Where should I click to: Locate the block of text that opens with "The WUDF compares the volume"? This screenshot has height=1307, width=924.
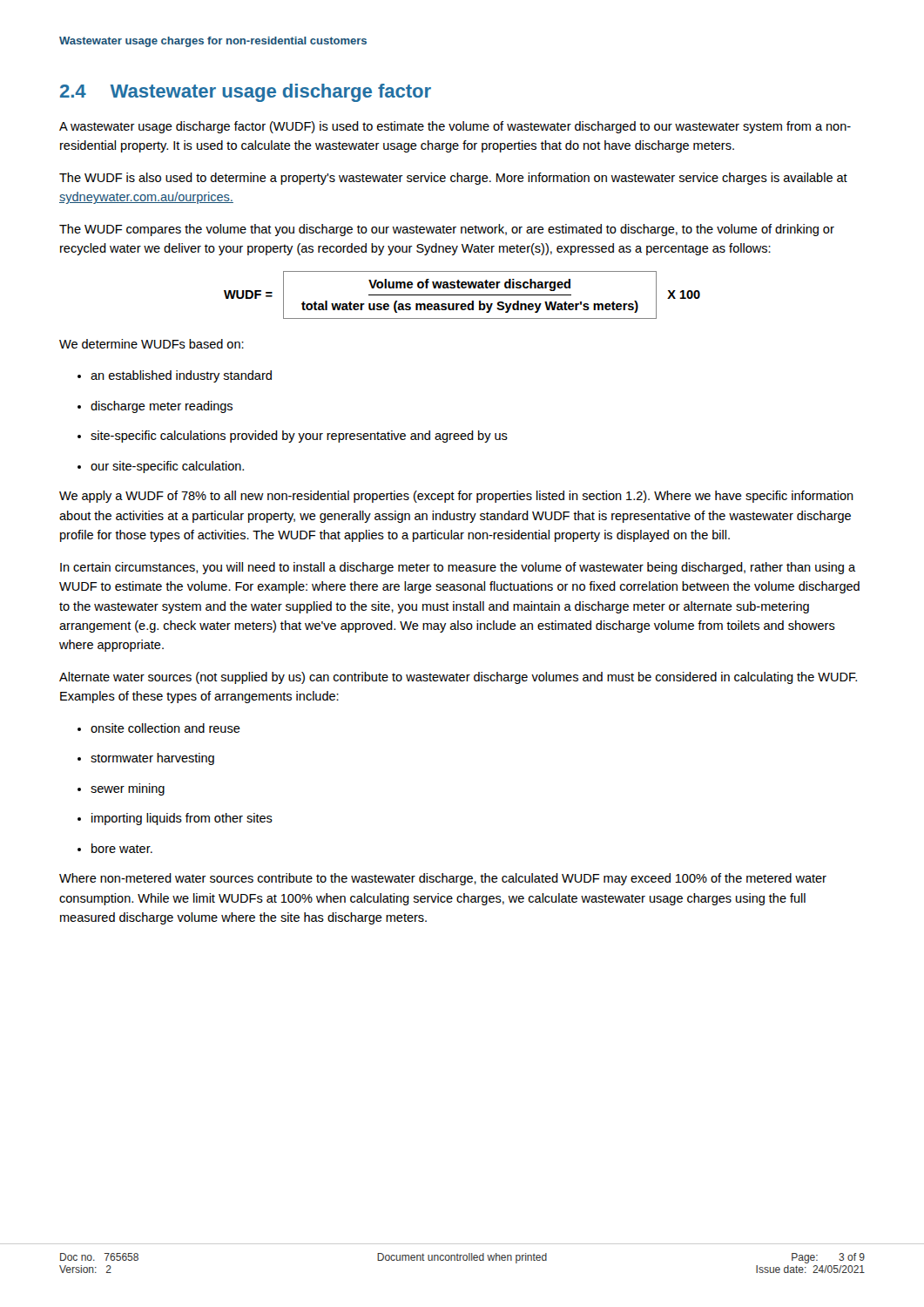462,239
